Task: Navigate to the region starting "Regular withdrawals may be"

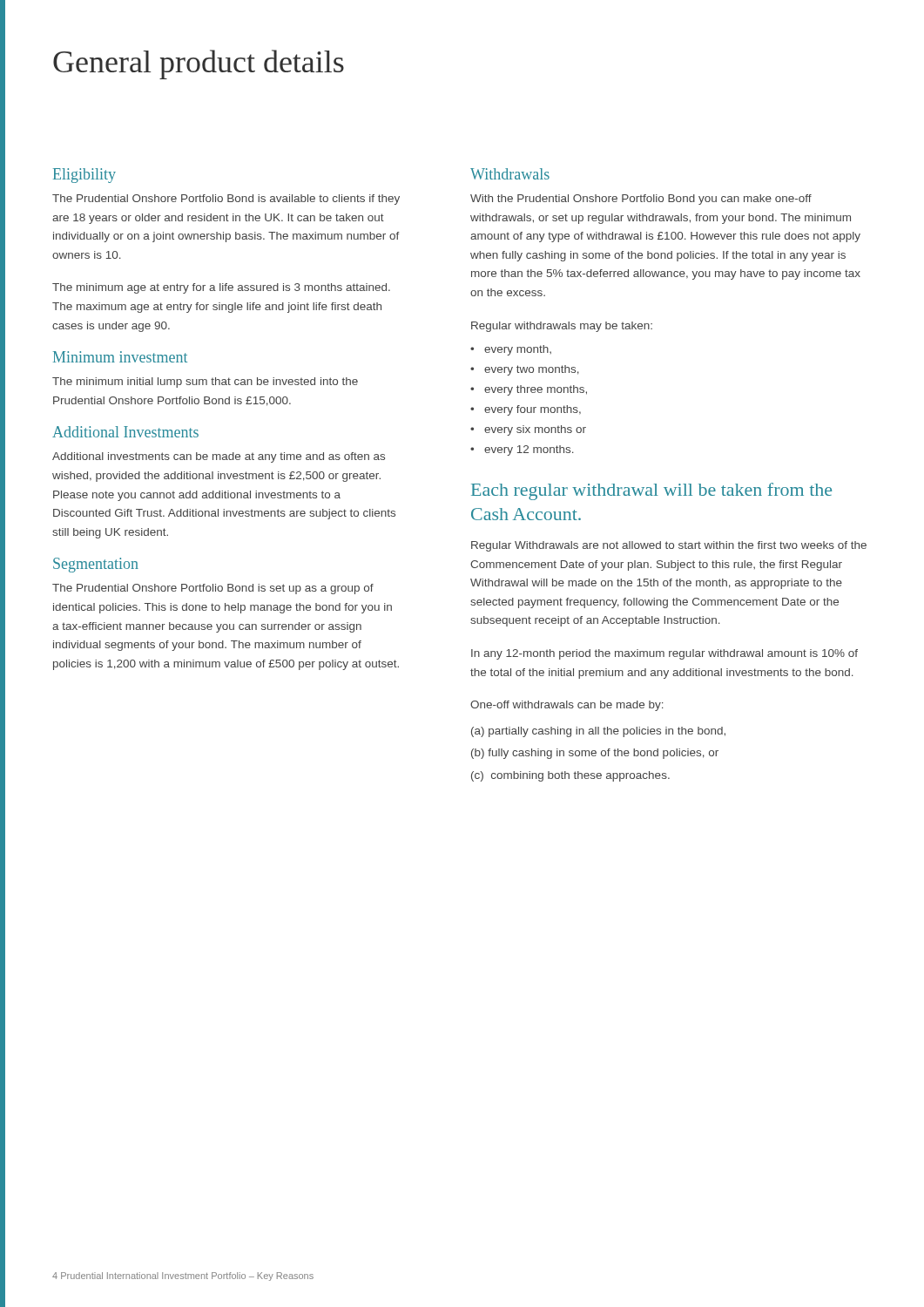Action: (x=562, y=325)
